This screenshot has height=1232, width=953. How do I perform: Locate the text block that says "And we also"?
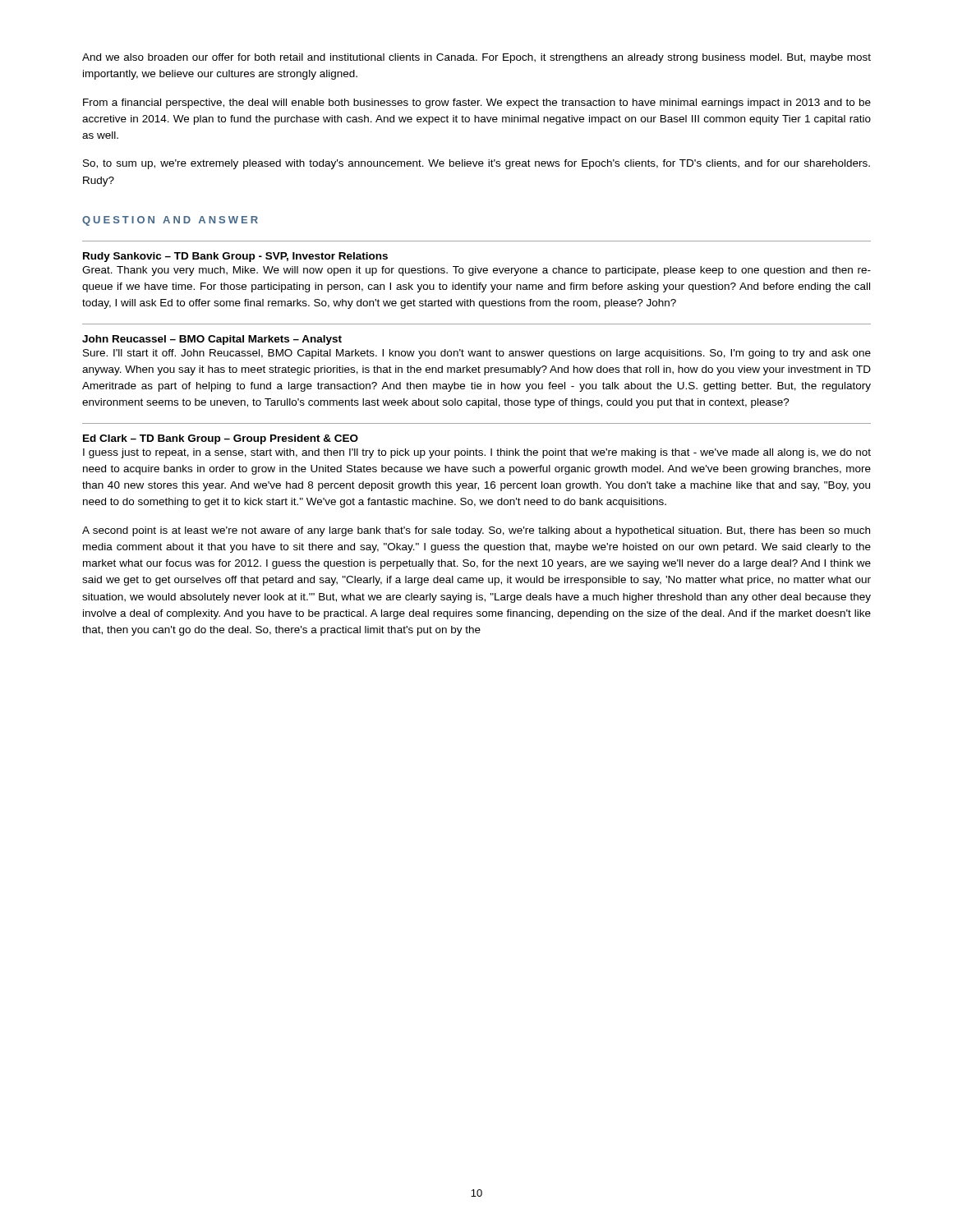pyautogui.click(x=476, y=65)
